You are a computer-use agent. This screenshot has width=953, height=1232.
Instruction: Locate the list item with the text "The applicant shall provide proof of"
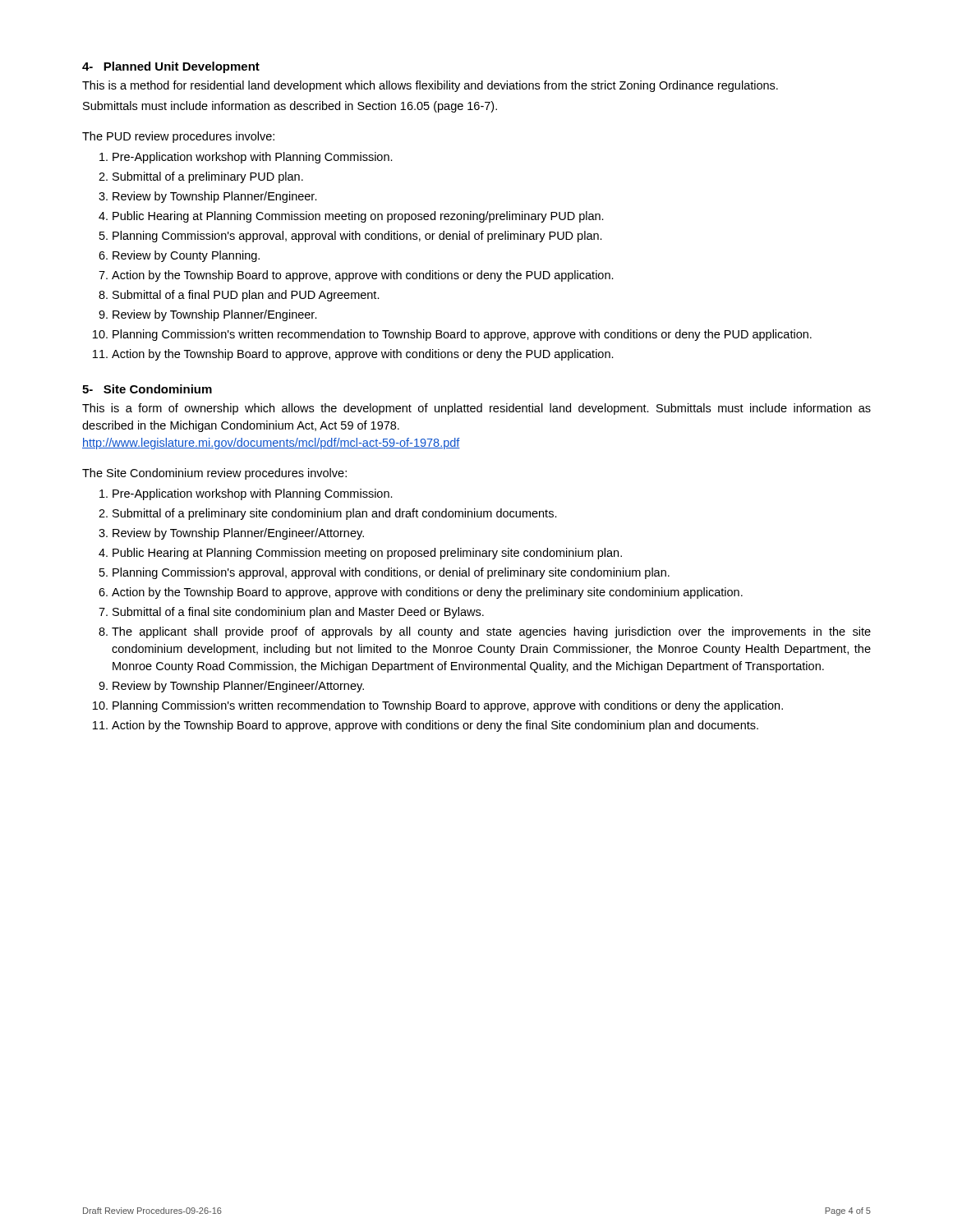coord(491,650)
